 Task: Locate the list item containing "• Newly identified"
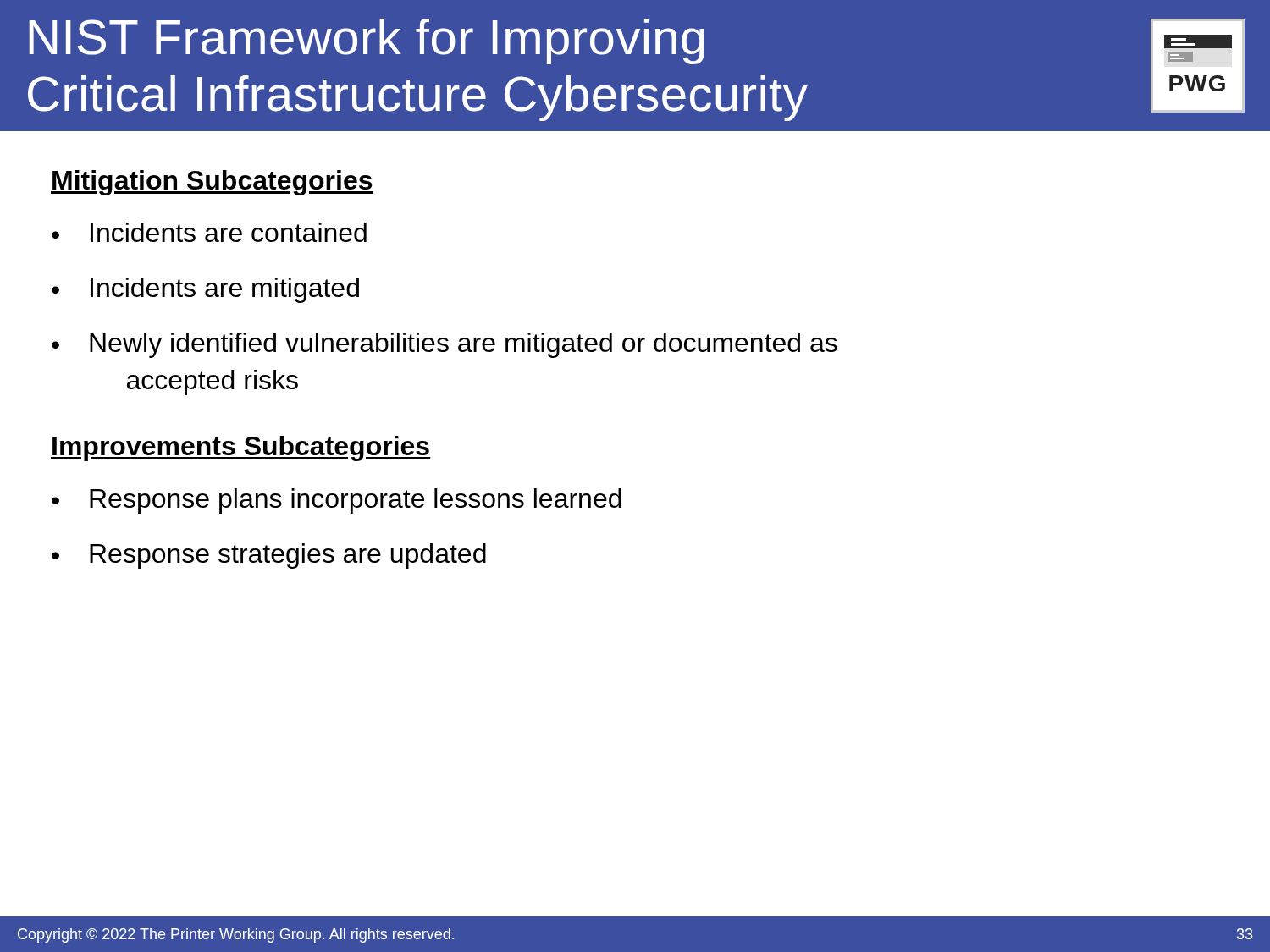coord(444,362)
